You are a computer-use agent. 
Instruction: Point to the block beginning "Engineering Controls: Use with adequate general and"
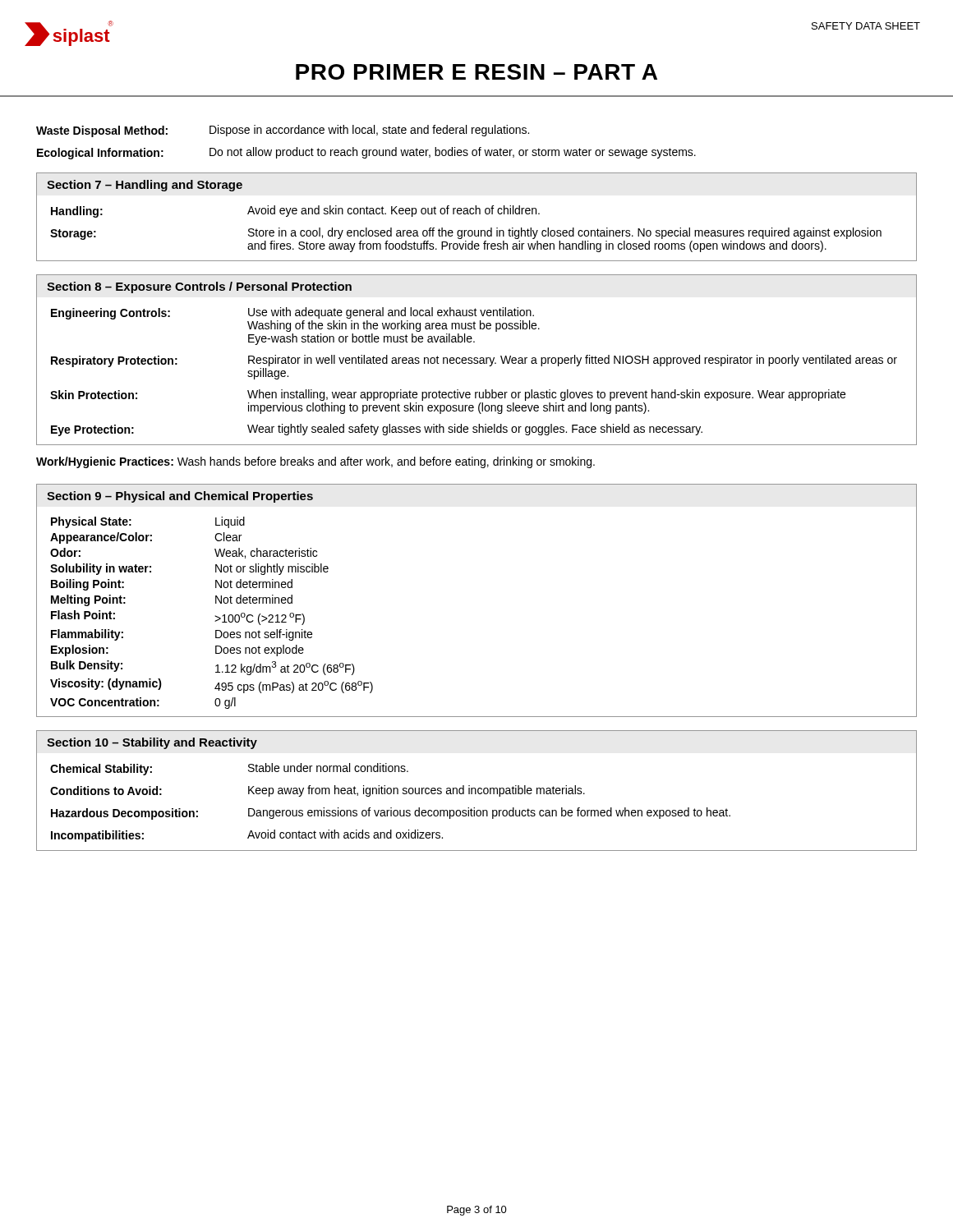[x=476, y=325]
